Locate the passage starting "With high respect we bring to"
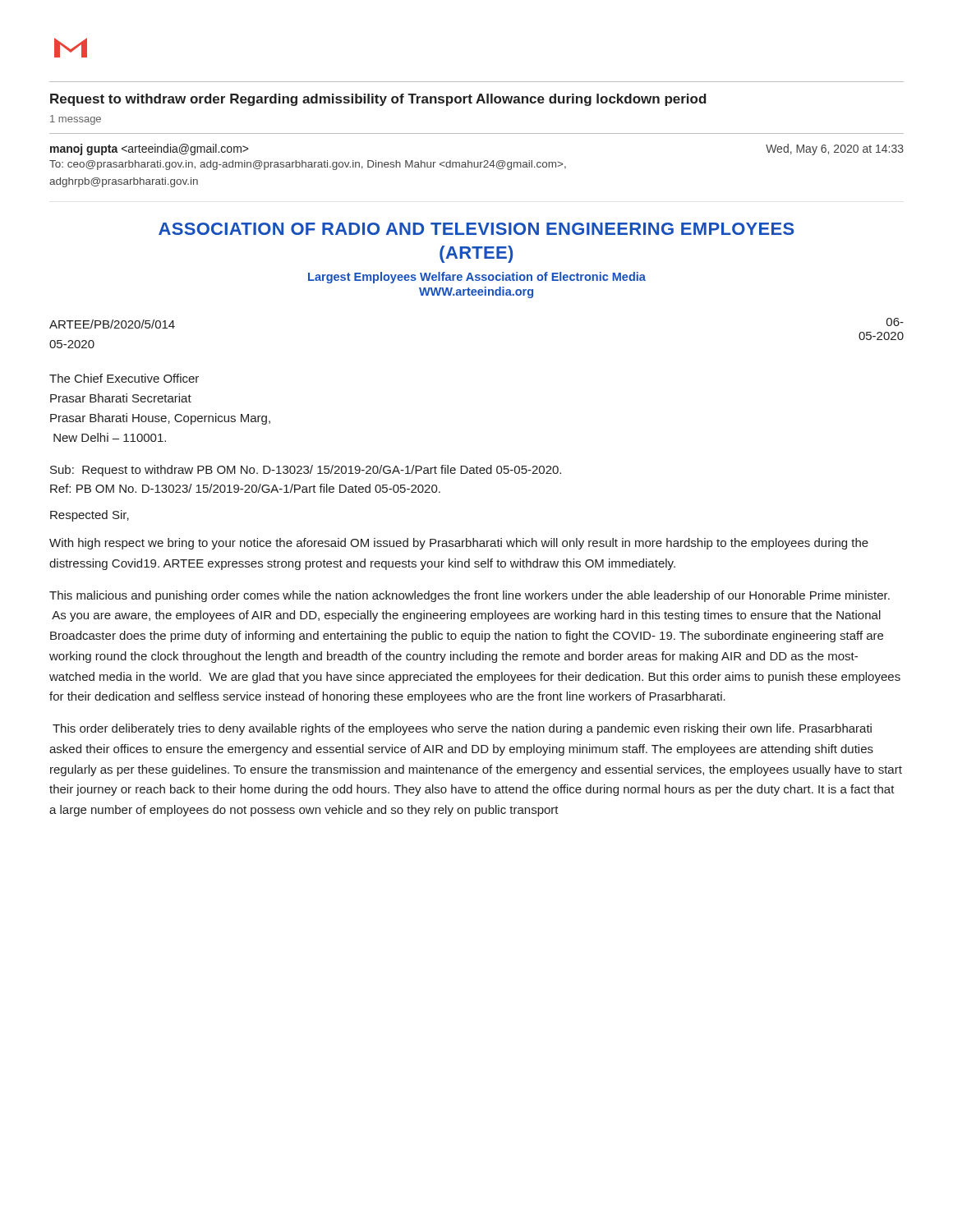The image size is (953, 1232). click(459, 553)
